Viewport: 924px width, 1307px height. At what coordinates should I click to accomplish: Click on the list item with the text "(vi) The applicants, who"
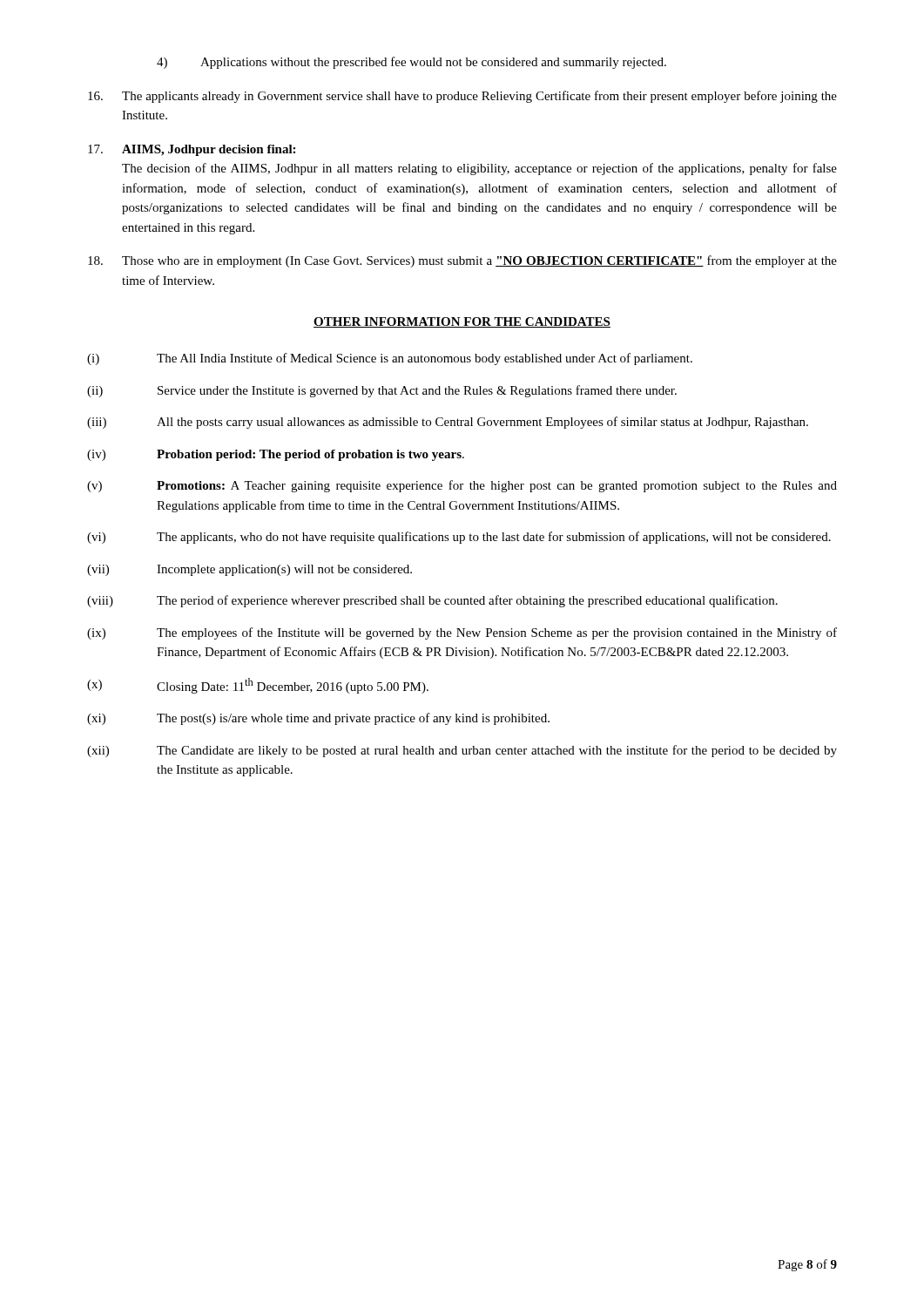pyautogui.click(x=462, y=537)
